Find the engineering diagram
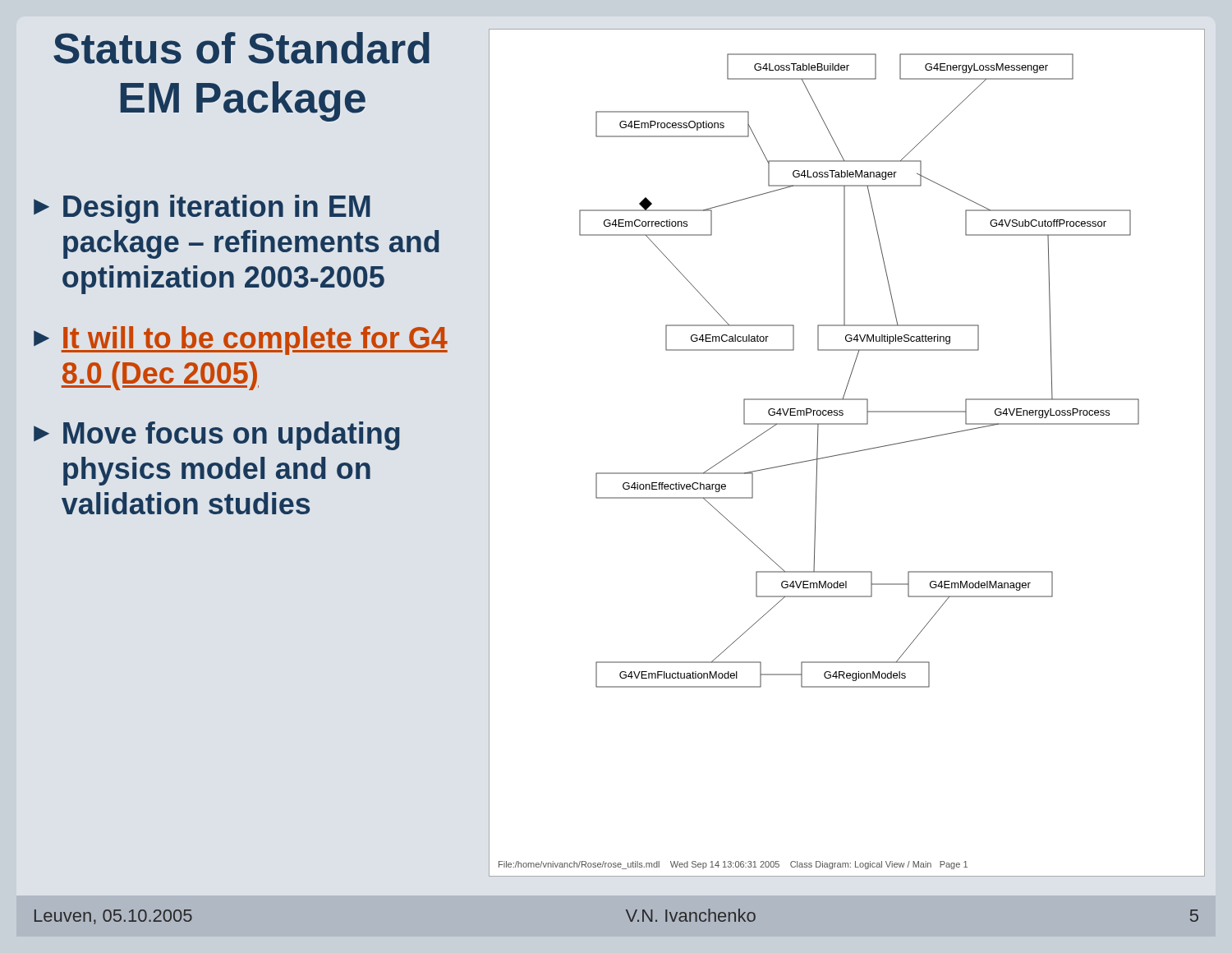The width and height of the screenshot is (1232, 953). click(847, 432)
